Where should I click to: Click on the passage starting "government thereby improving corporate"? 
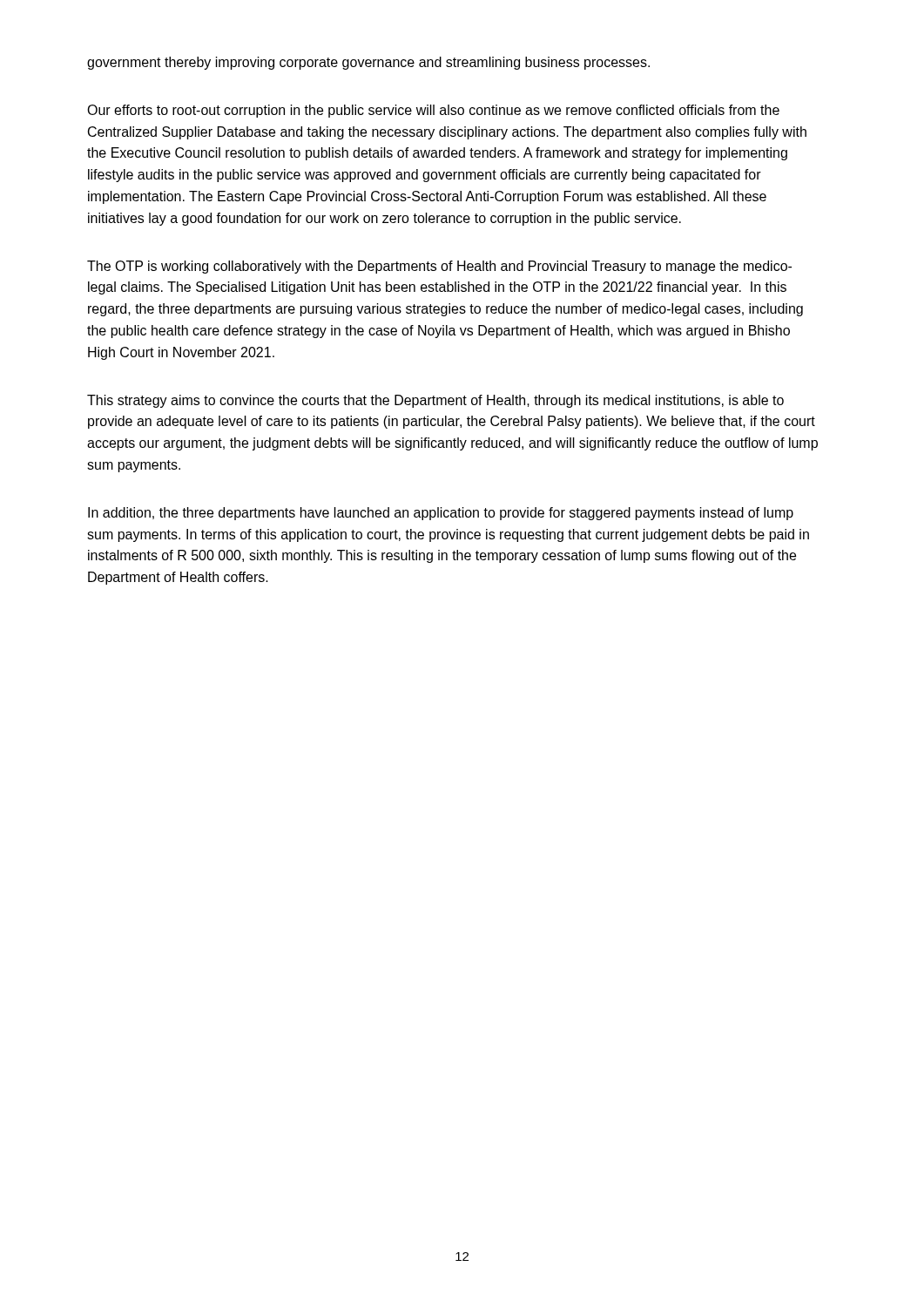pyautogui.click(x=369, y=62)
